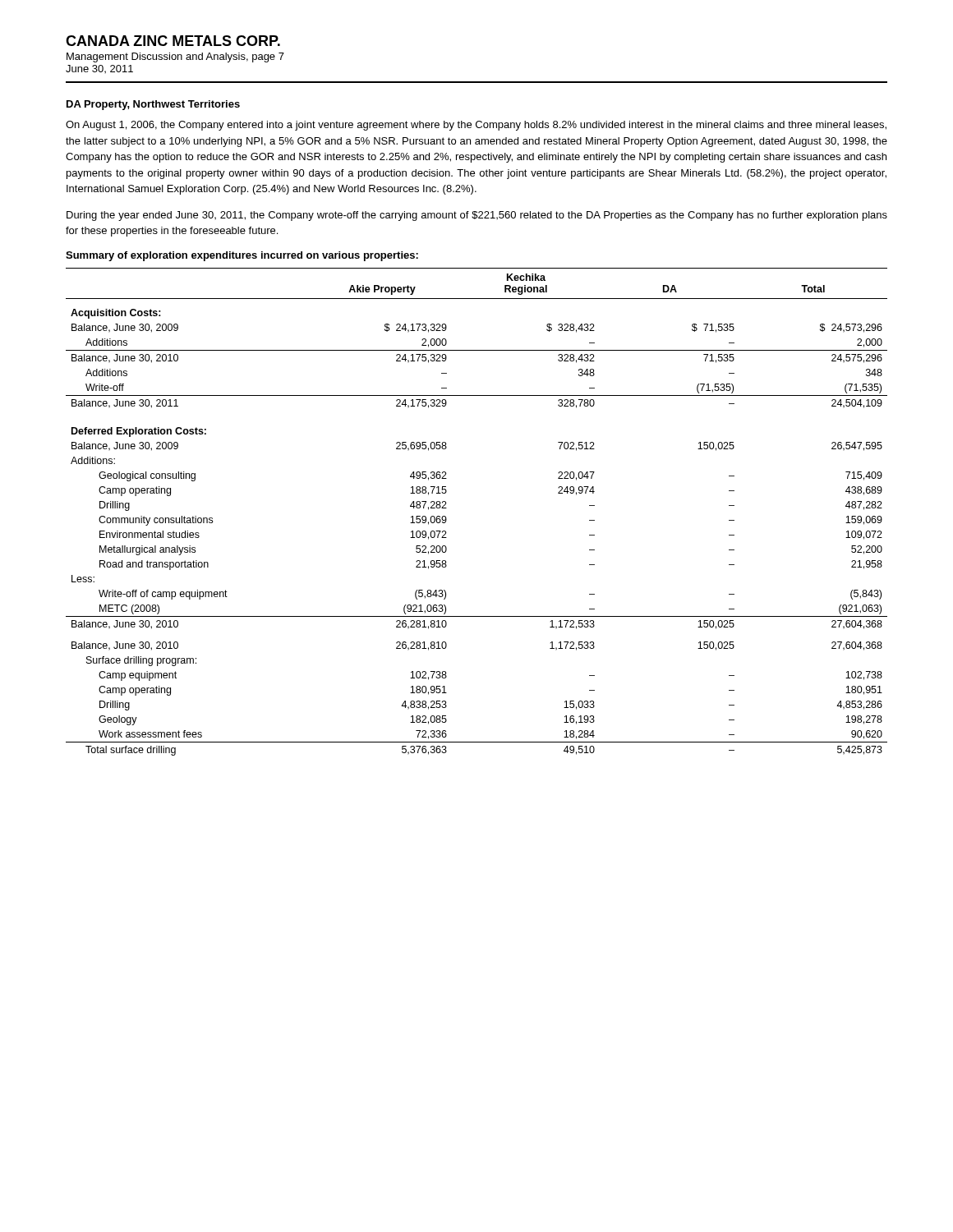The width and height of the screenshot is (953, 1232).
Task: Find the block starting "On August 1, 2006, the Company entered into"
Action: point(476,156)
